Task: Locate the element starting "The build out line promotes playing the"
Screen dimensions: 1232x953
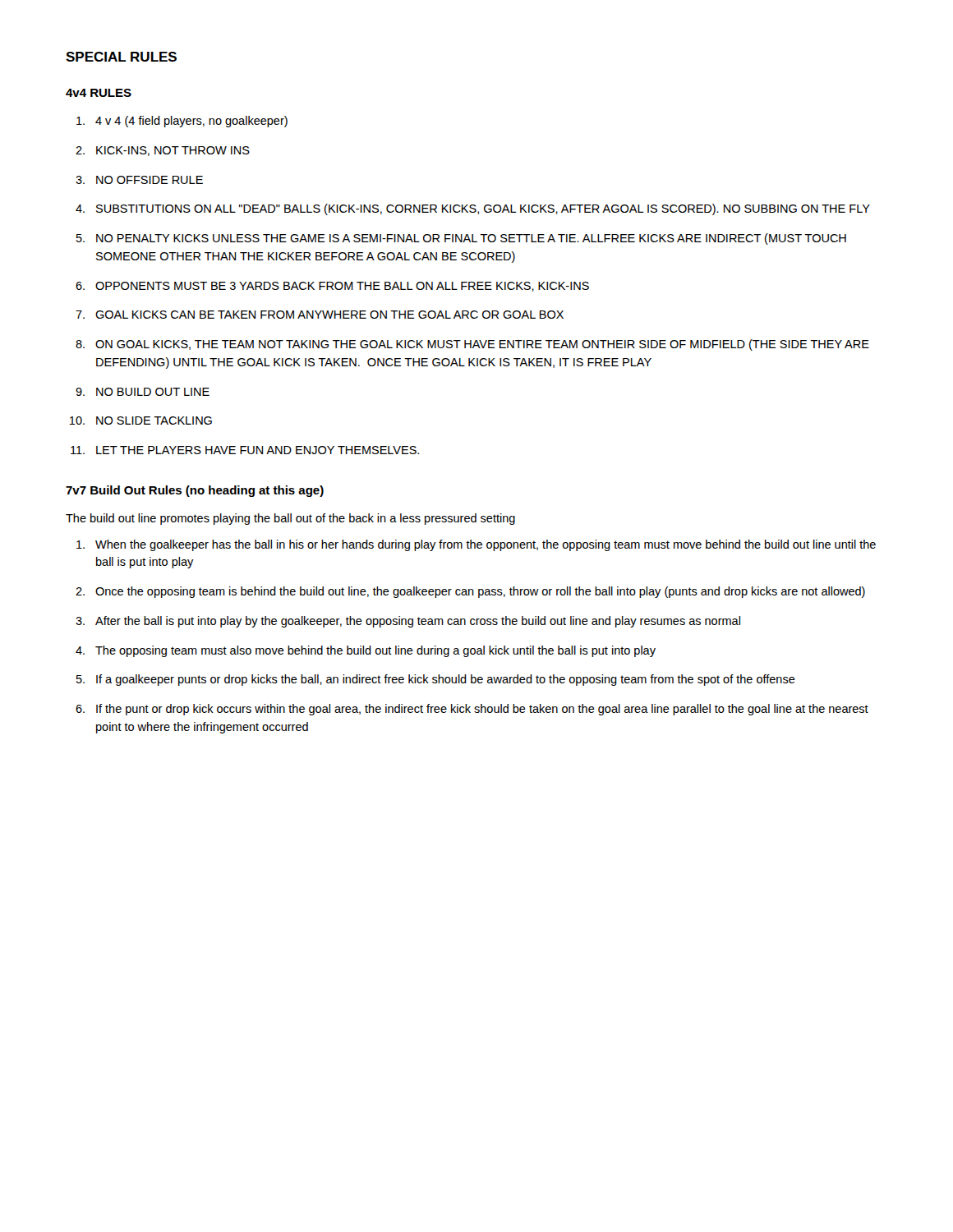Action: pyautogui.click(x=291, y=518)
